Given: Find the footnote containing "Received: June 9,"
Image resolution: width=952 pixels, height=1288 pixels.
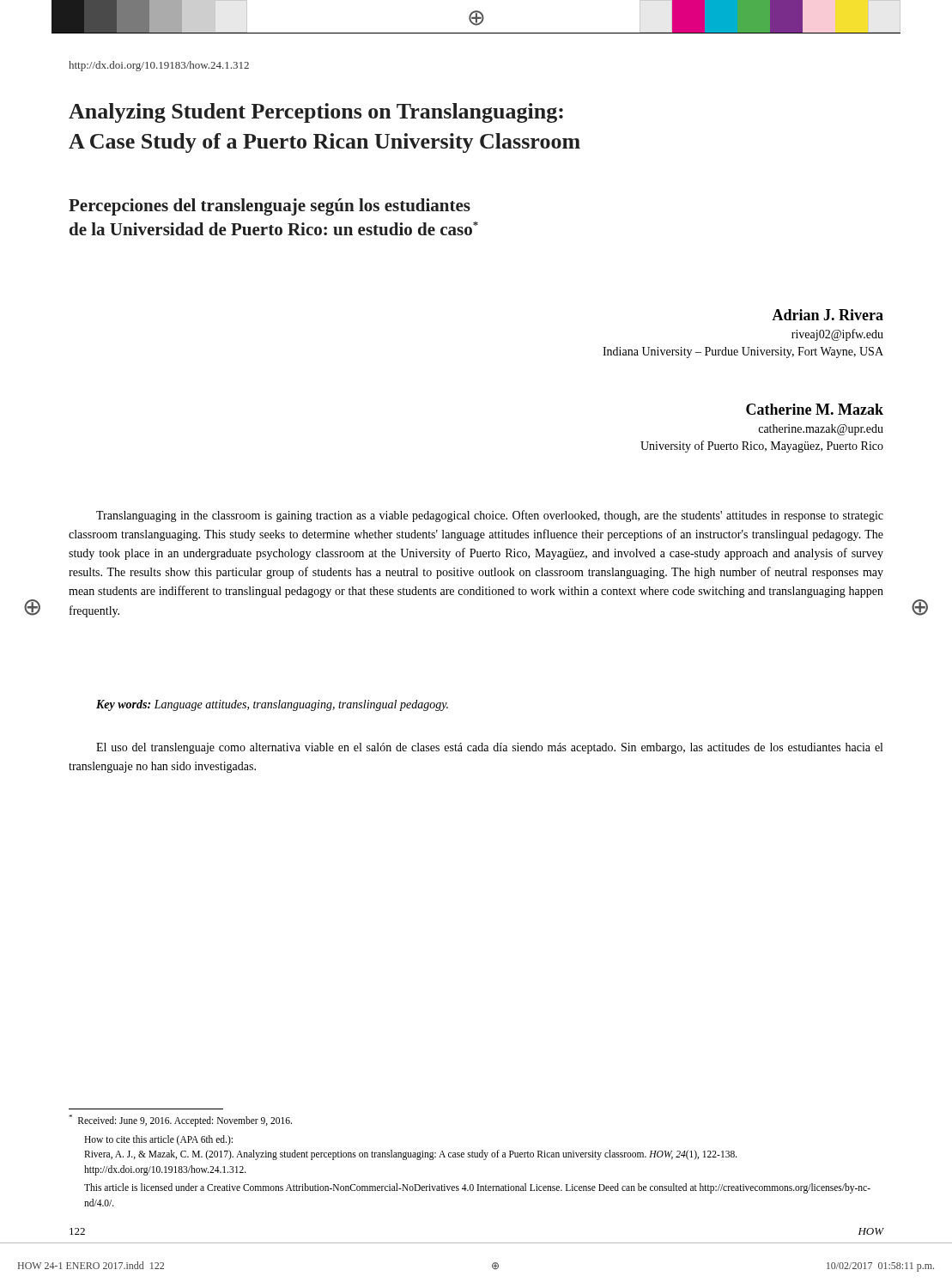Looking at the screenshot, I should tap(476, 1162).
